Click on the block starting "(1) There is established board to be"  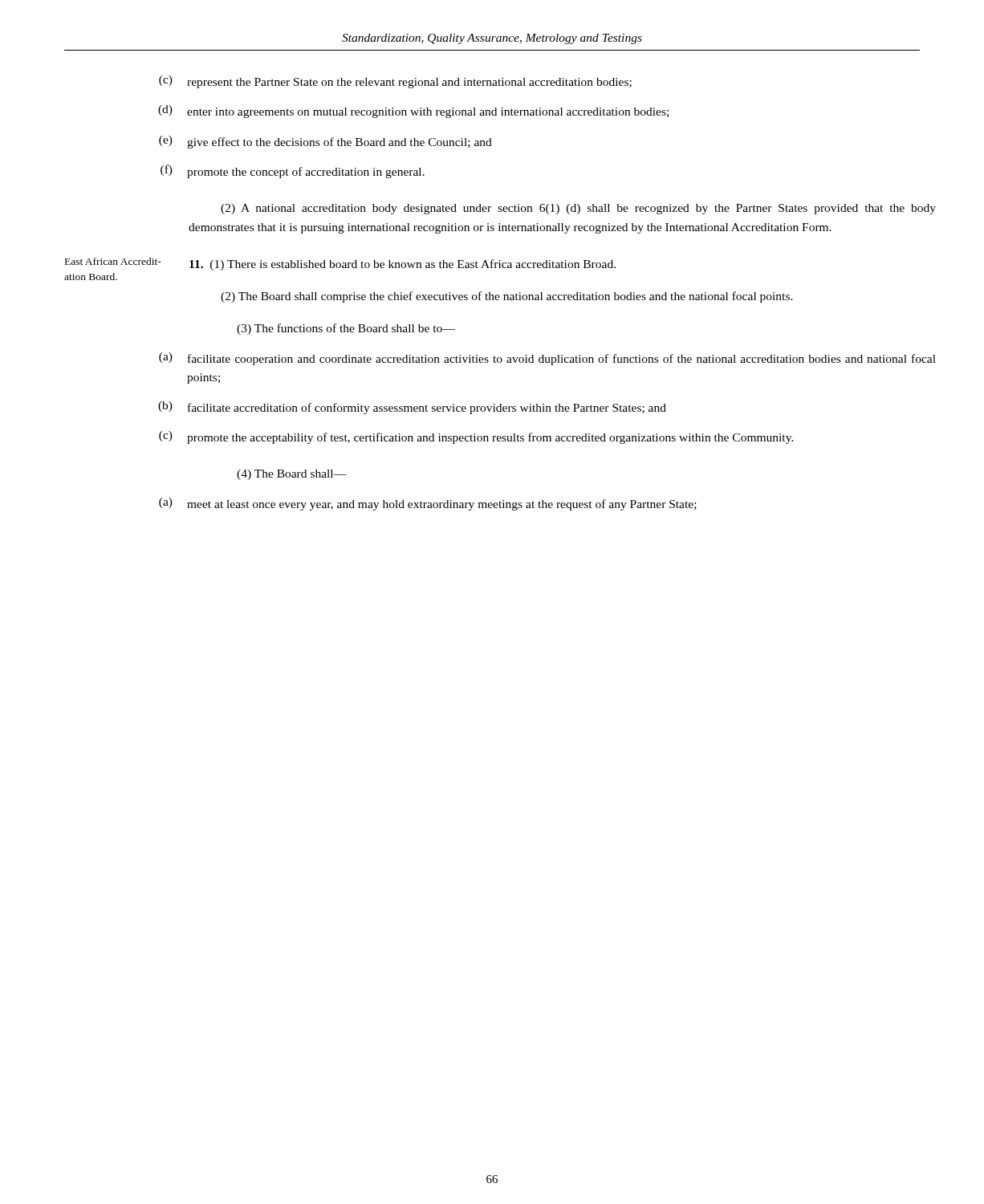point(403,264)
